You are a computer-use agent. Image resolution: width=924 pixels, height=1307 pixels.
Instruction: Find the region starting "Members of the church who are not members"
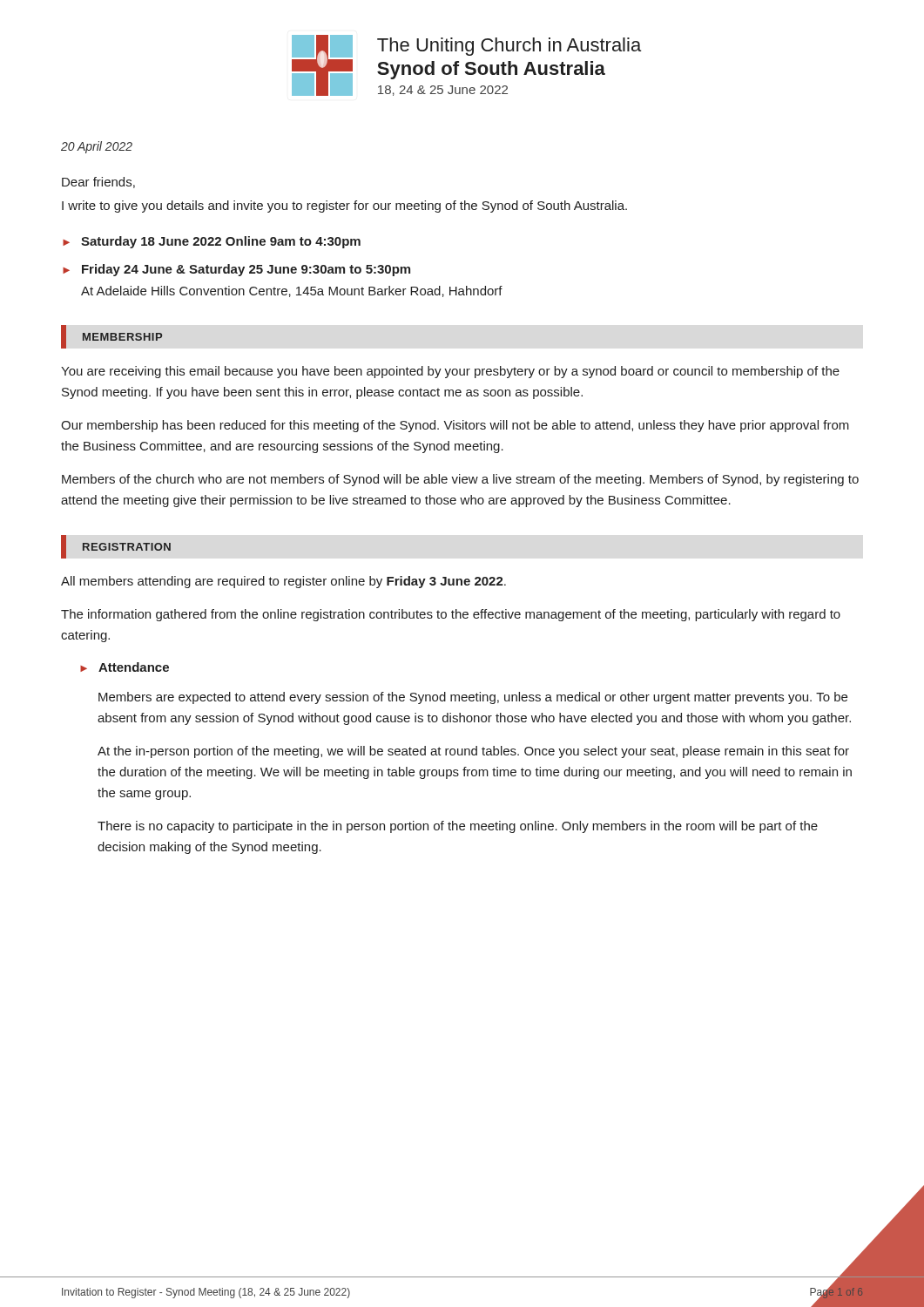(x=460, y=489)
